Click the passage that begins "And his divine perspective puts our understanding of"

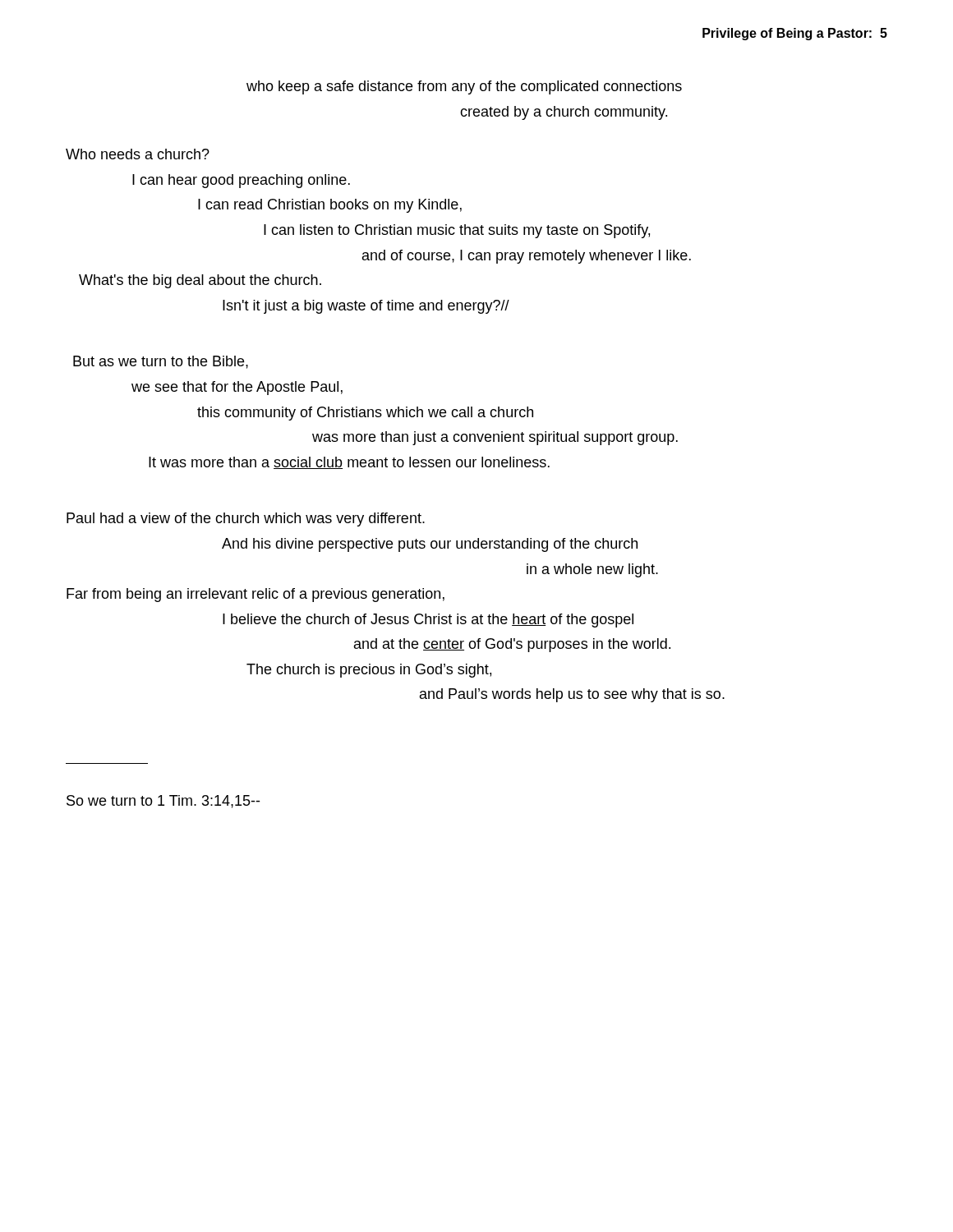pyautogui.click(x=555, y=556)
